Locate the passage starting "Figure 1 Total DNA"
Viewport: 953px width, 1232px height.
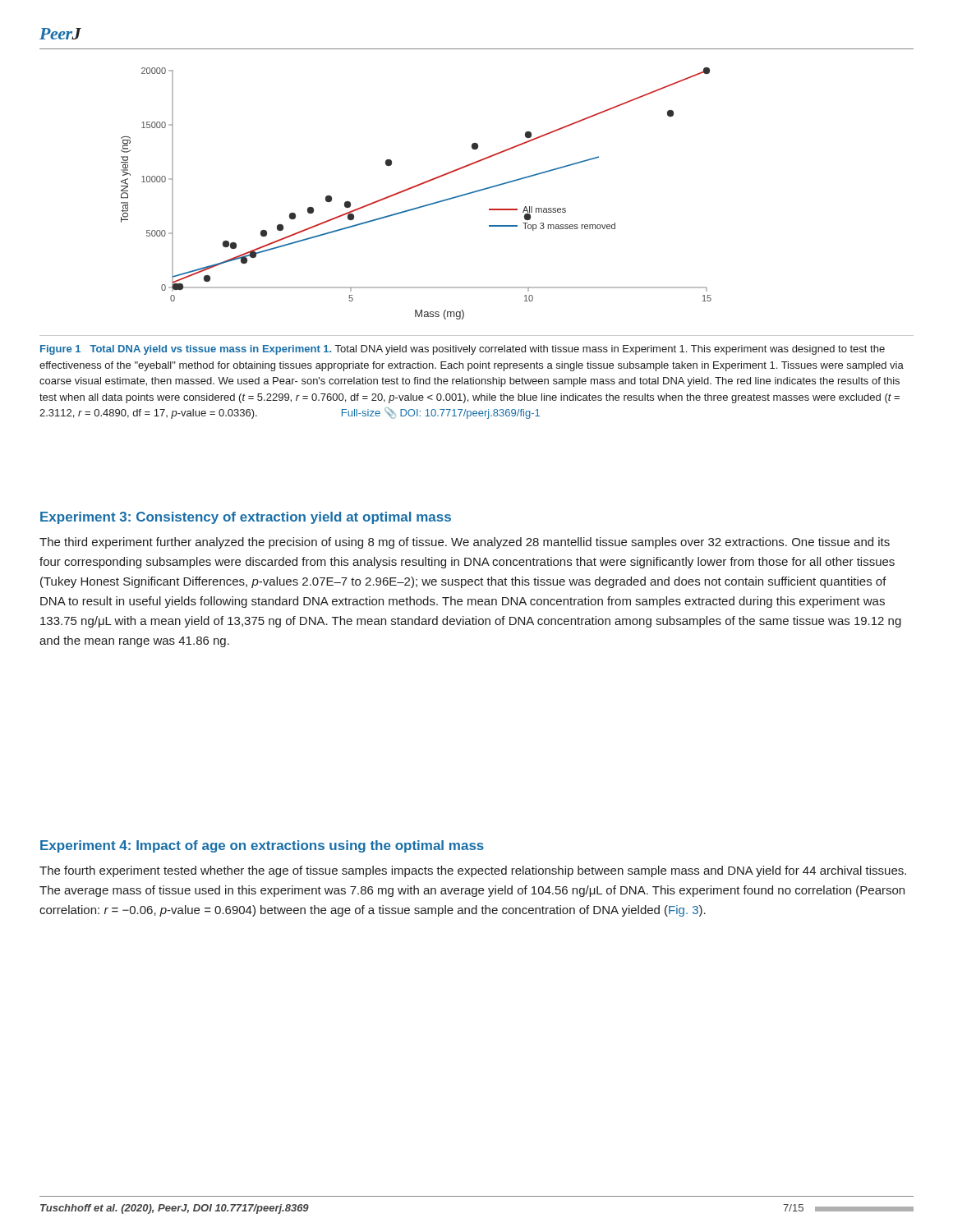[x=471, y=381]
